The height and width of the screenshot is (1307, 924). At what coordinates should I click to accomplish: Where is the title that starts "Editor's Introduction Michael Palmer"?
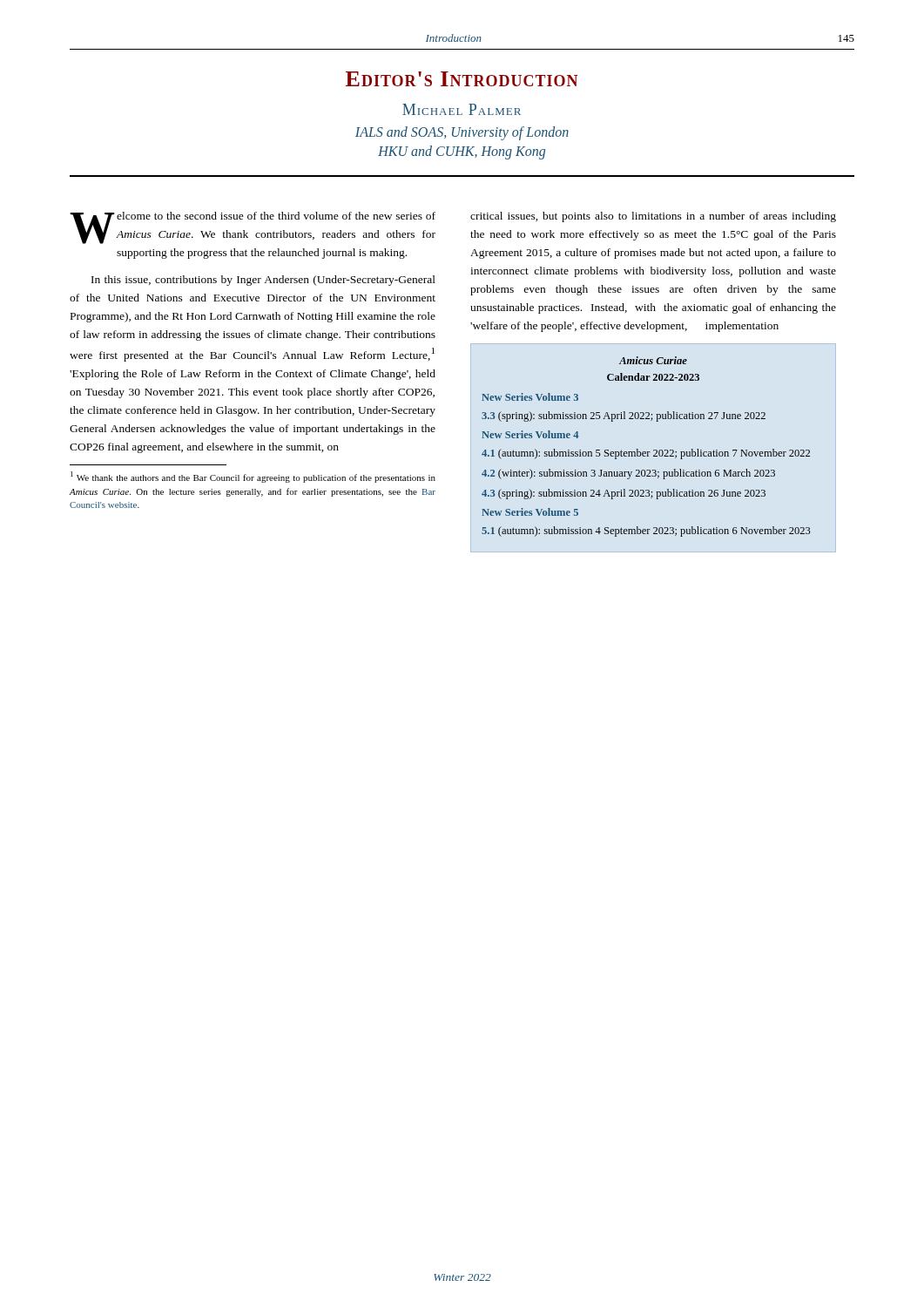[462, 113]
